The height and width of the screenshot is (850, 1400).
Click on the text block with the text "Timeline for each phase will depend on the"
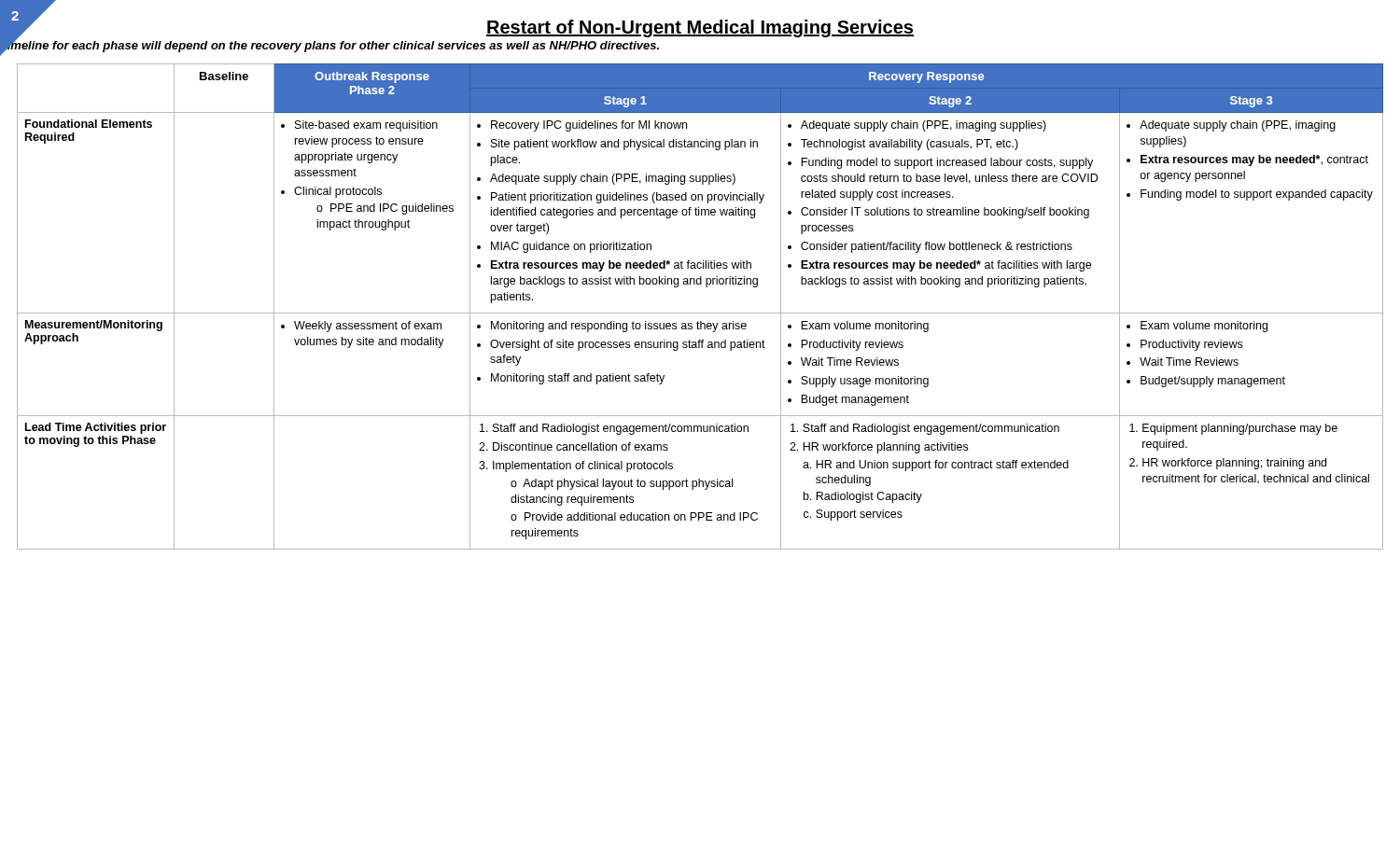(330, 45)
